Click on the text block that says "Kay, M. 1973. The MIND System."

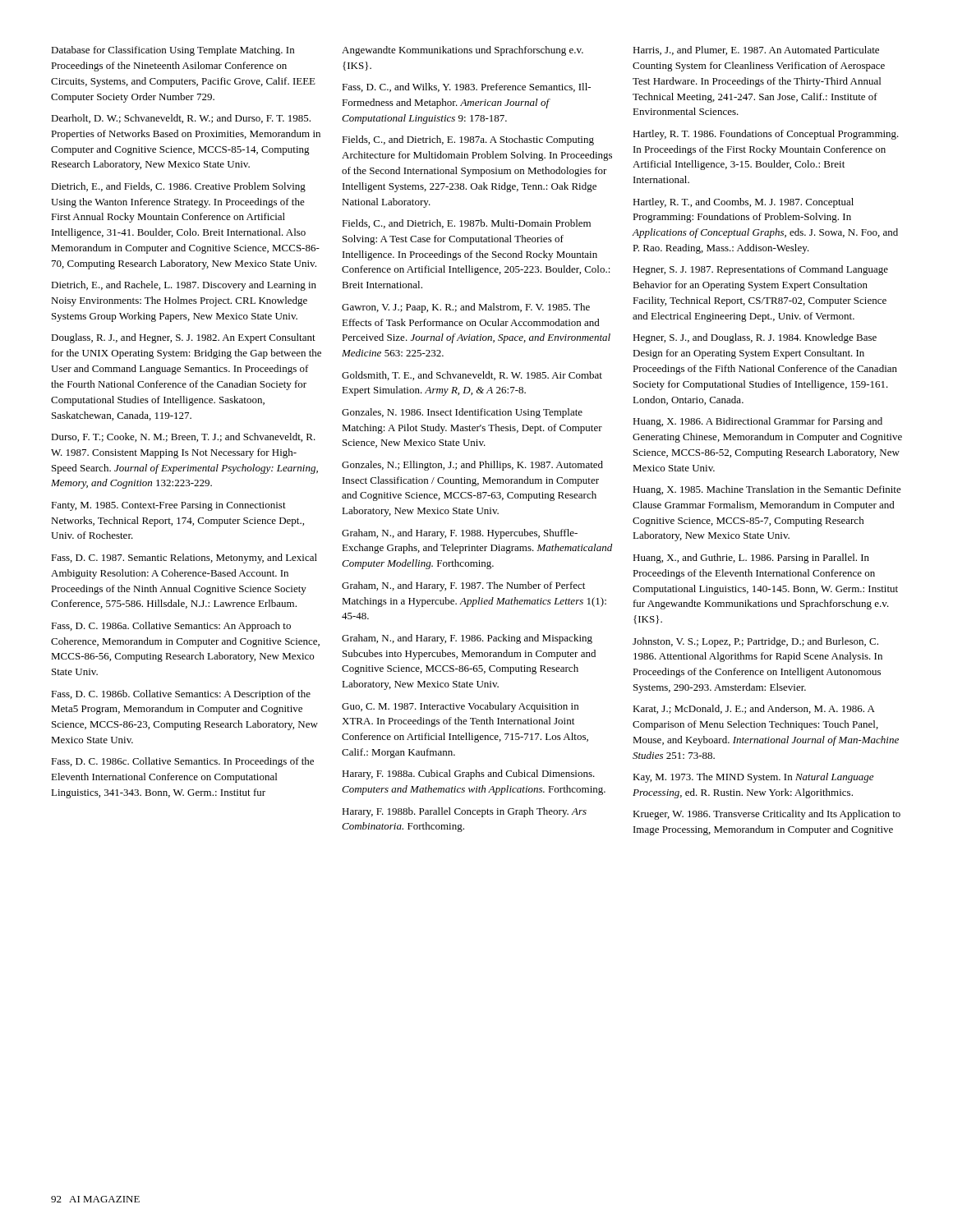[753, 785]
